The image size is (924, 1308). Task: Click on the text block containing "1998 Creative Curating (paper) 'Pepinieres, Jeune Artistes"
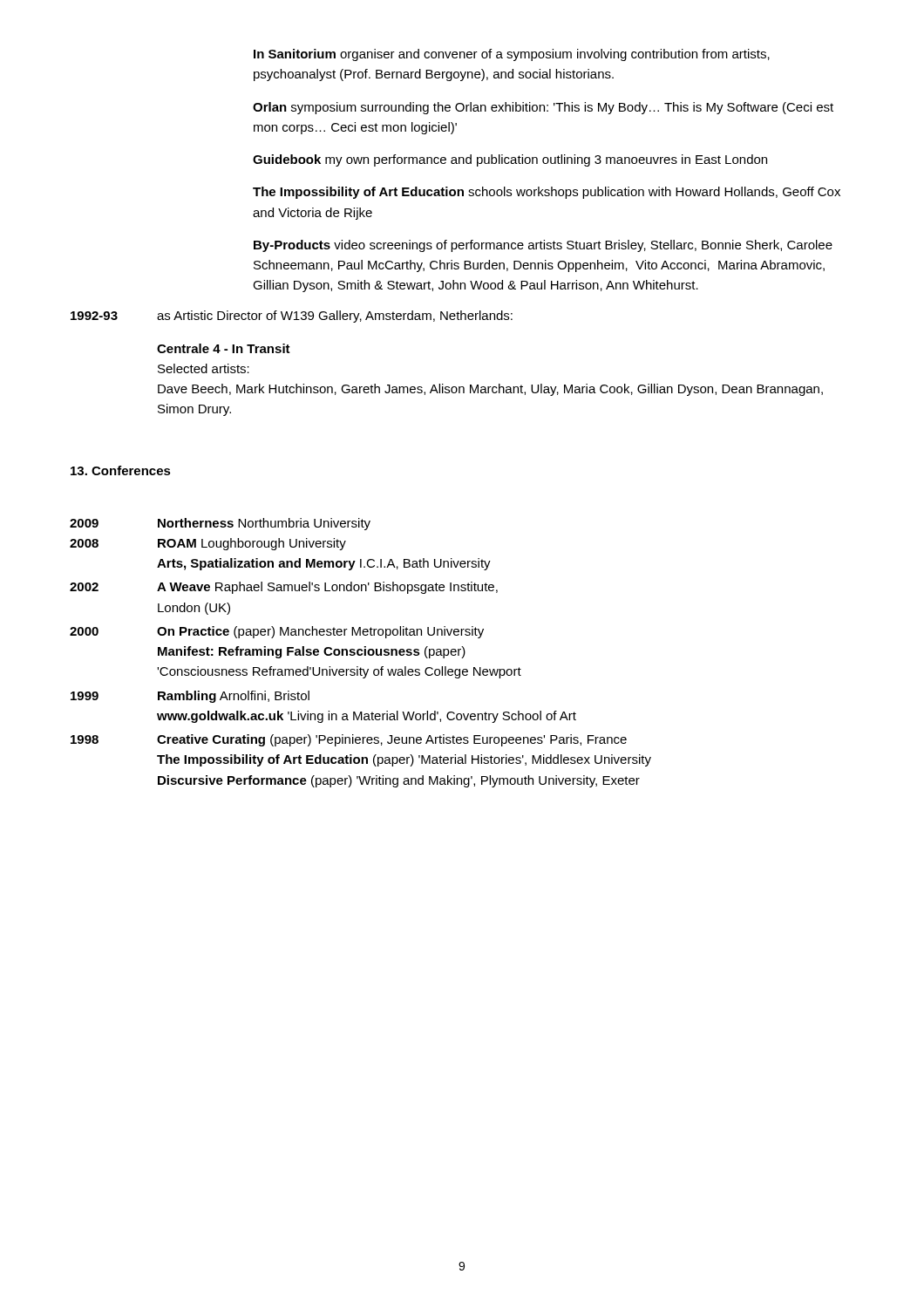point(462,759)
